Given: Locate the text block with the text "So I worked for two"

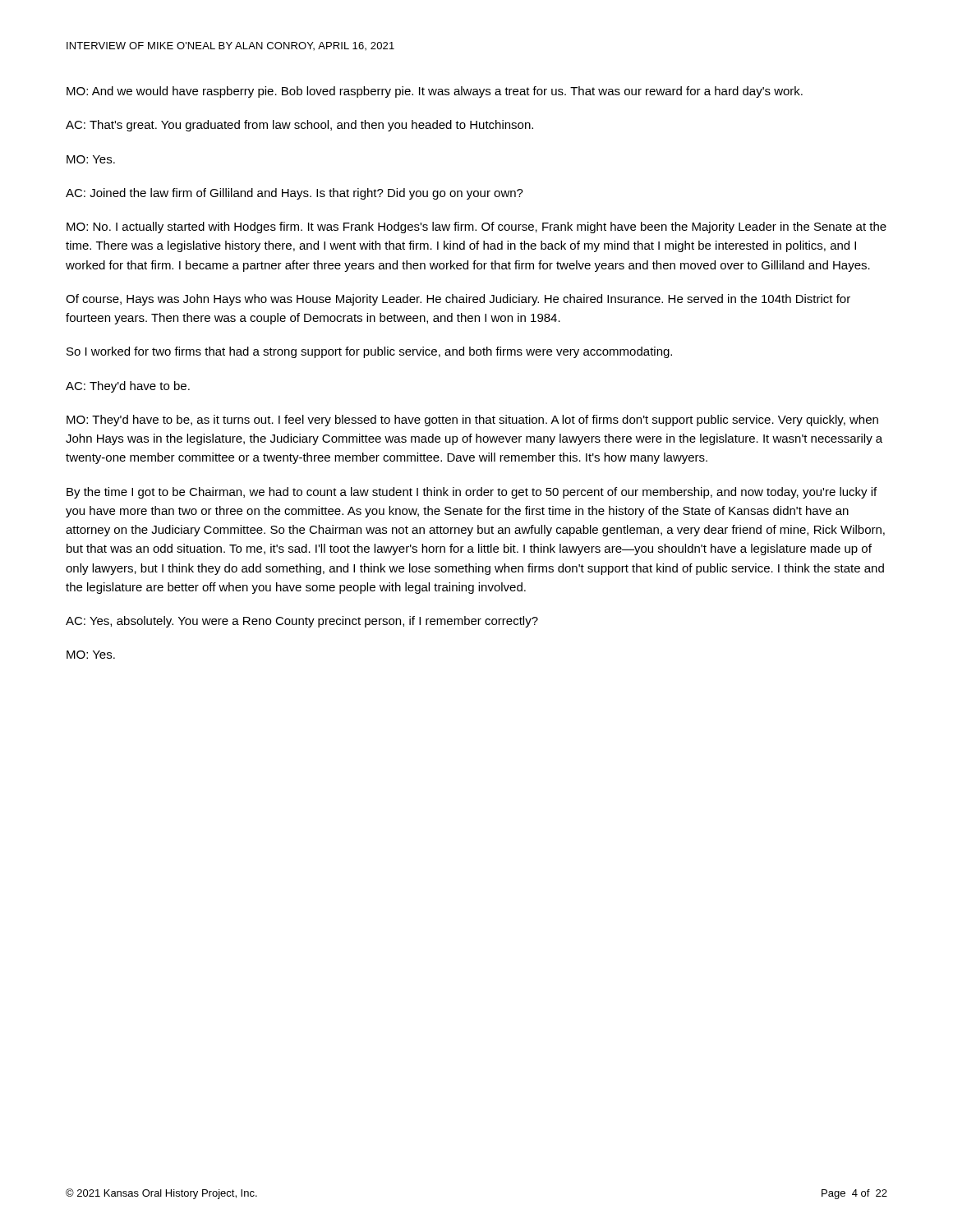Looking at the screenshot, I should (370, 351).
